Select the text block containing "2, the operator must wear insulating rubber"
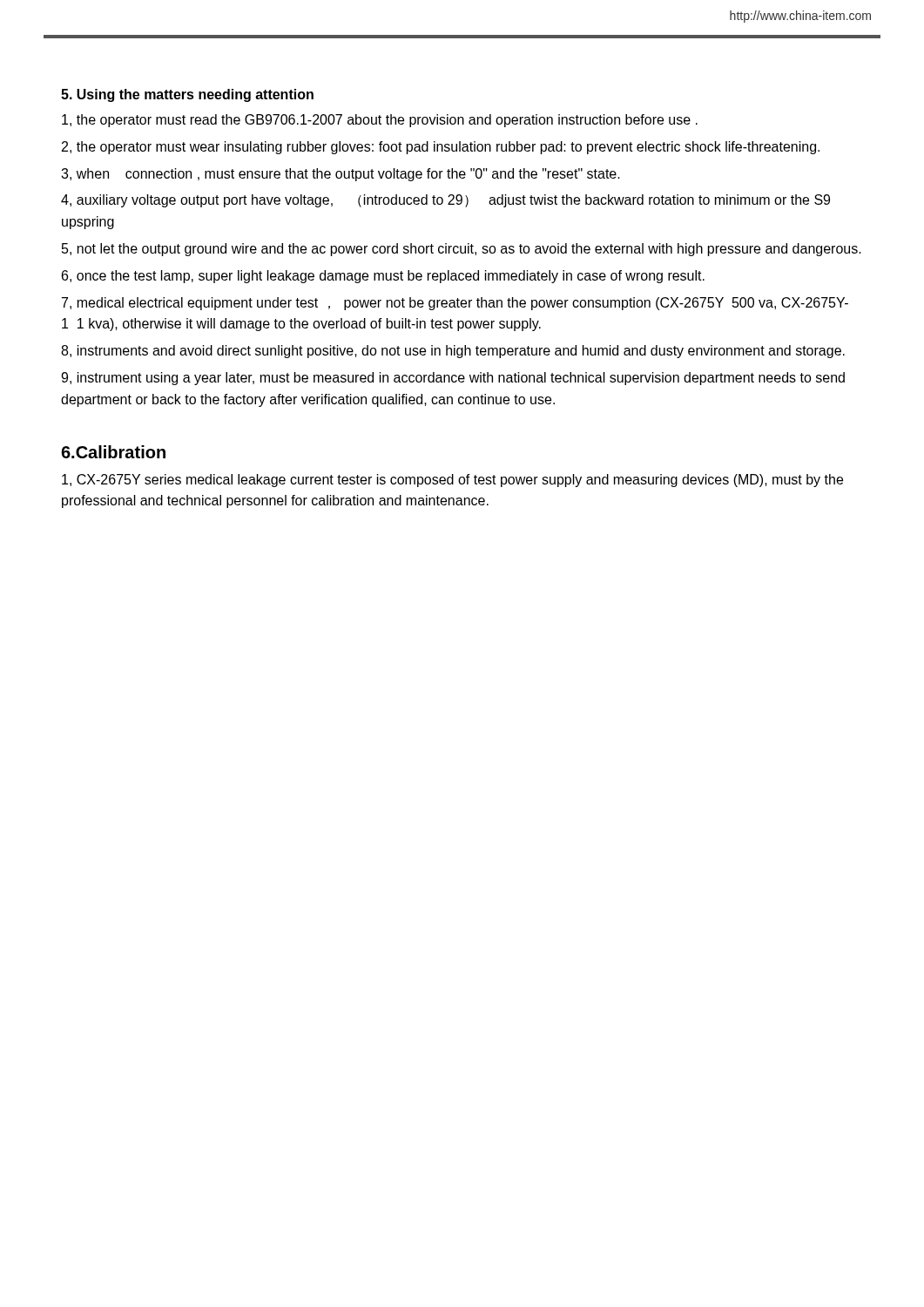Viewport: 924px width, 1307px height. pyautogui.click(x=441, y=147)
